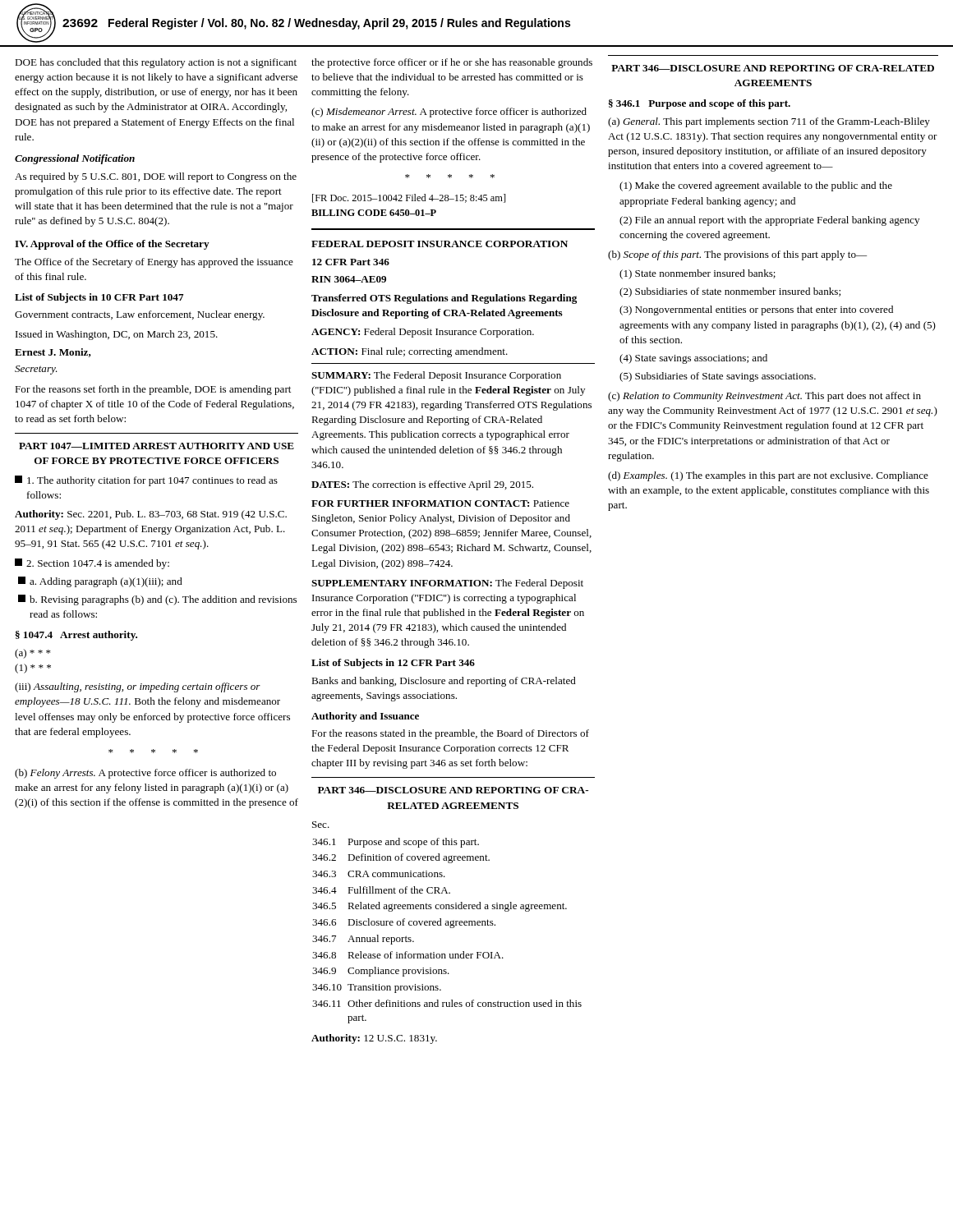Locate the text block containing "(b) Felony Arrests. A"

click(156, 787)
